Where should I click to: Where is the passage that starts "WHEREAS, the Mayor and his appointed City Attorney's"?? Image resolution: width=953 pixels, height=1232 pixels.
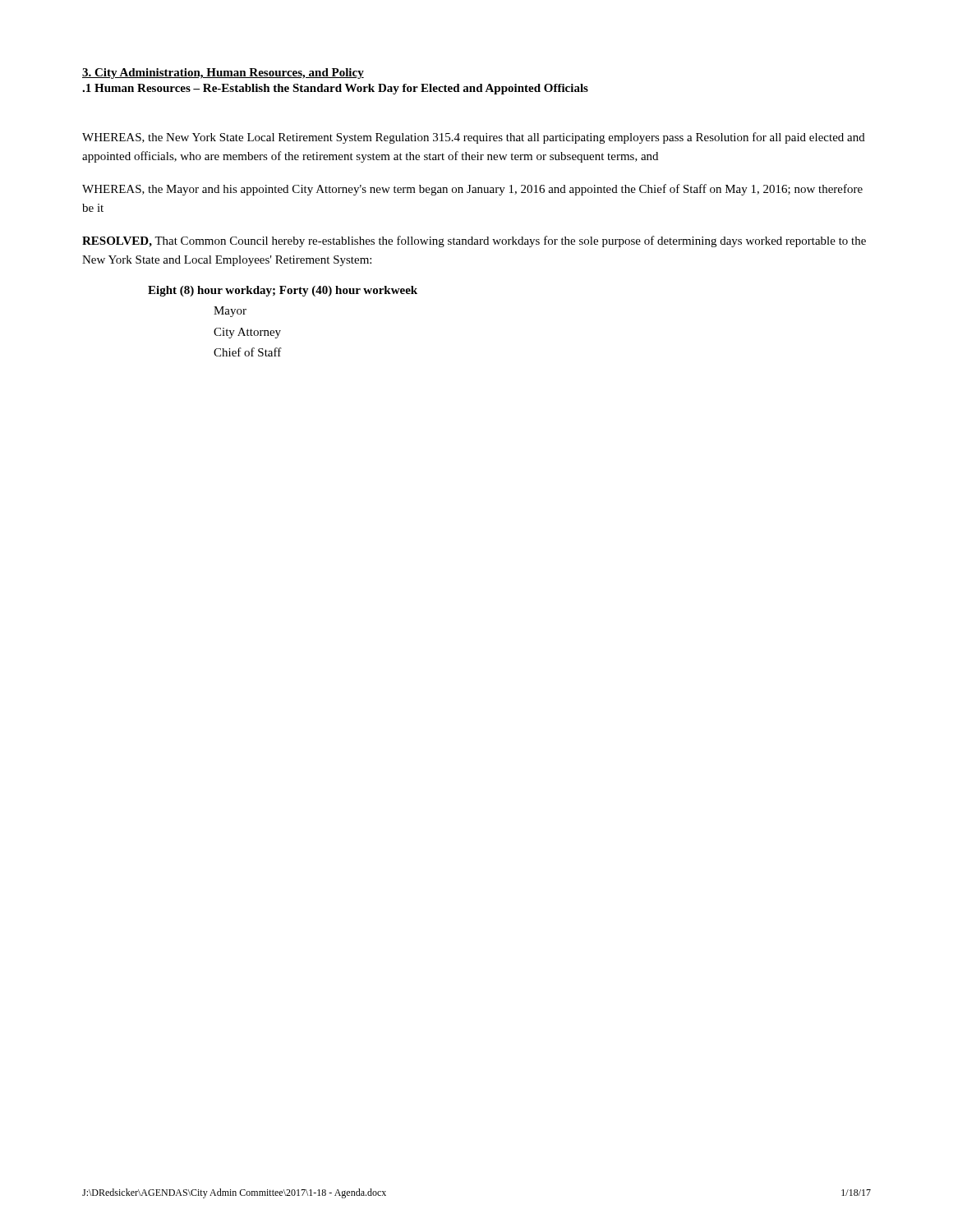click(472, 198)
